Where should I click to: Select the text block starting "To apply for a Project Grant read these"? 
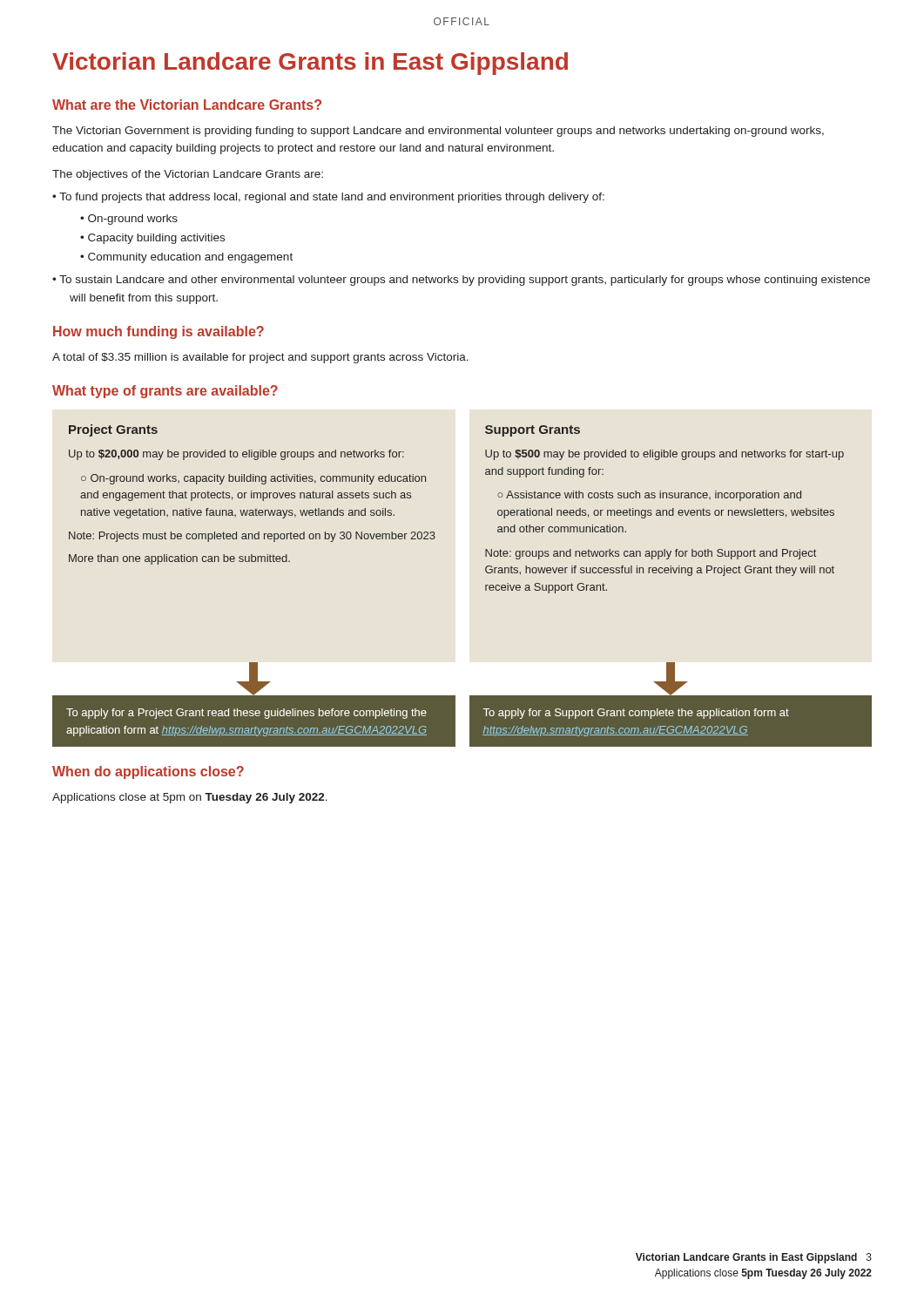(246, 721)
